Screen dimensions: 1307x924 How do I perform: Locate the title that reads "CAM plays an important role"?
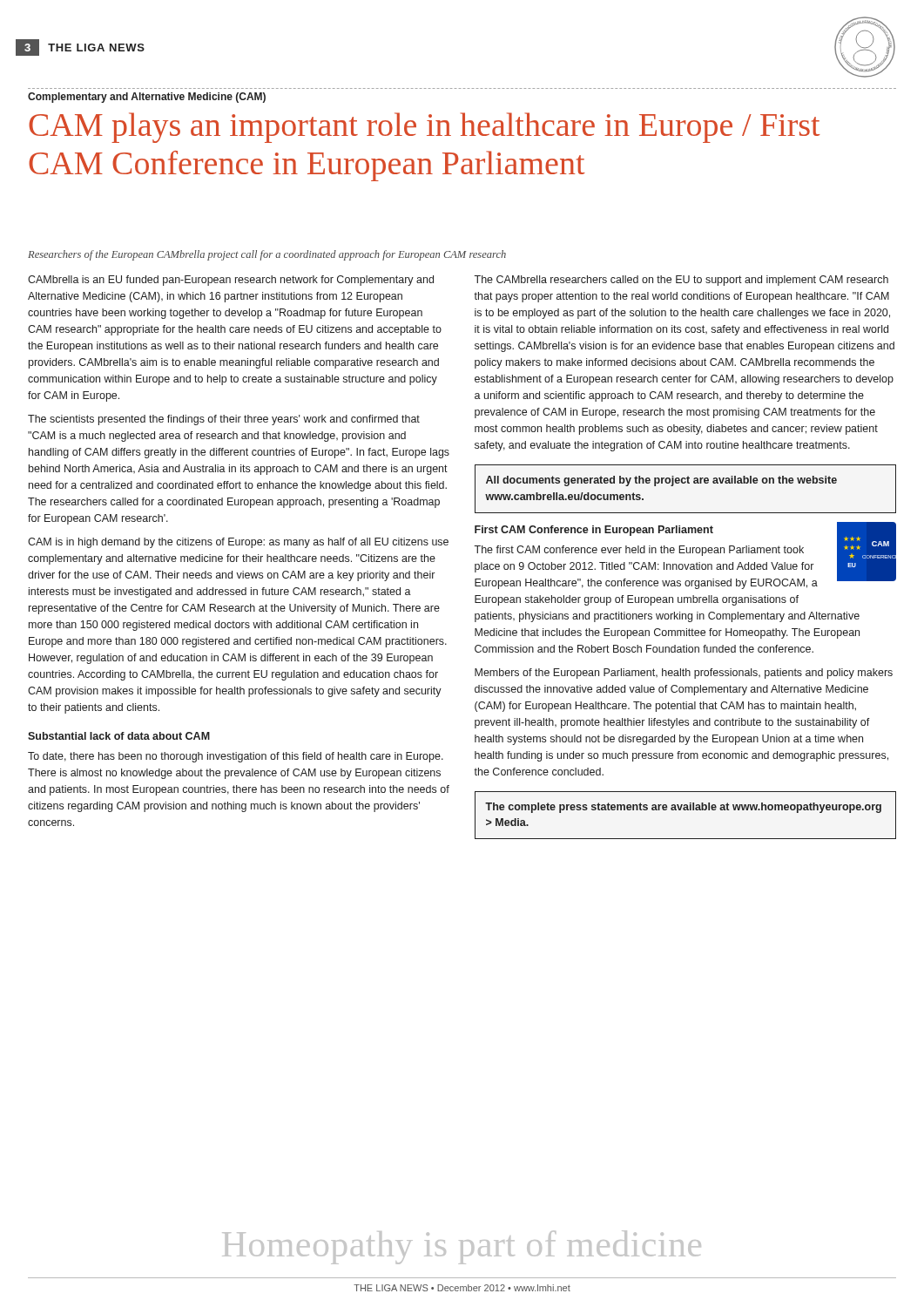462,144
